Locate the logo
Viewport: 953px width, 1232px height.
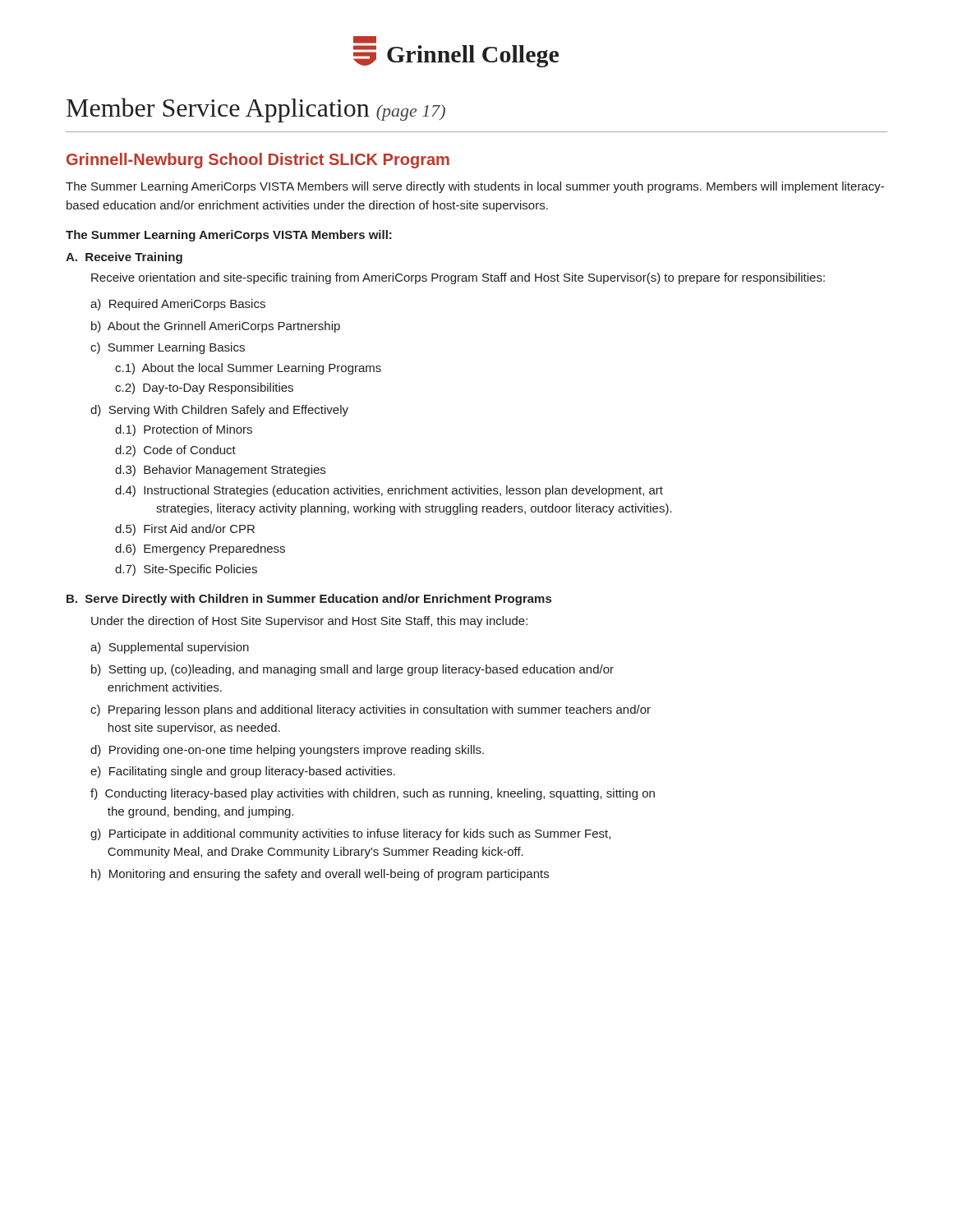click(476, 55)
